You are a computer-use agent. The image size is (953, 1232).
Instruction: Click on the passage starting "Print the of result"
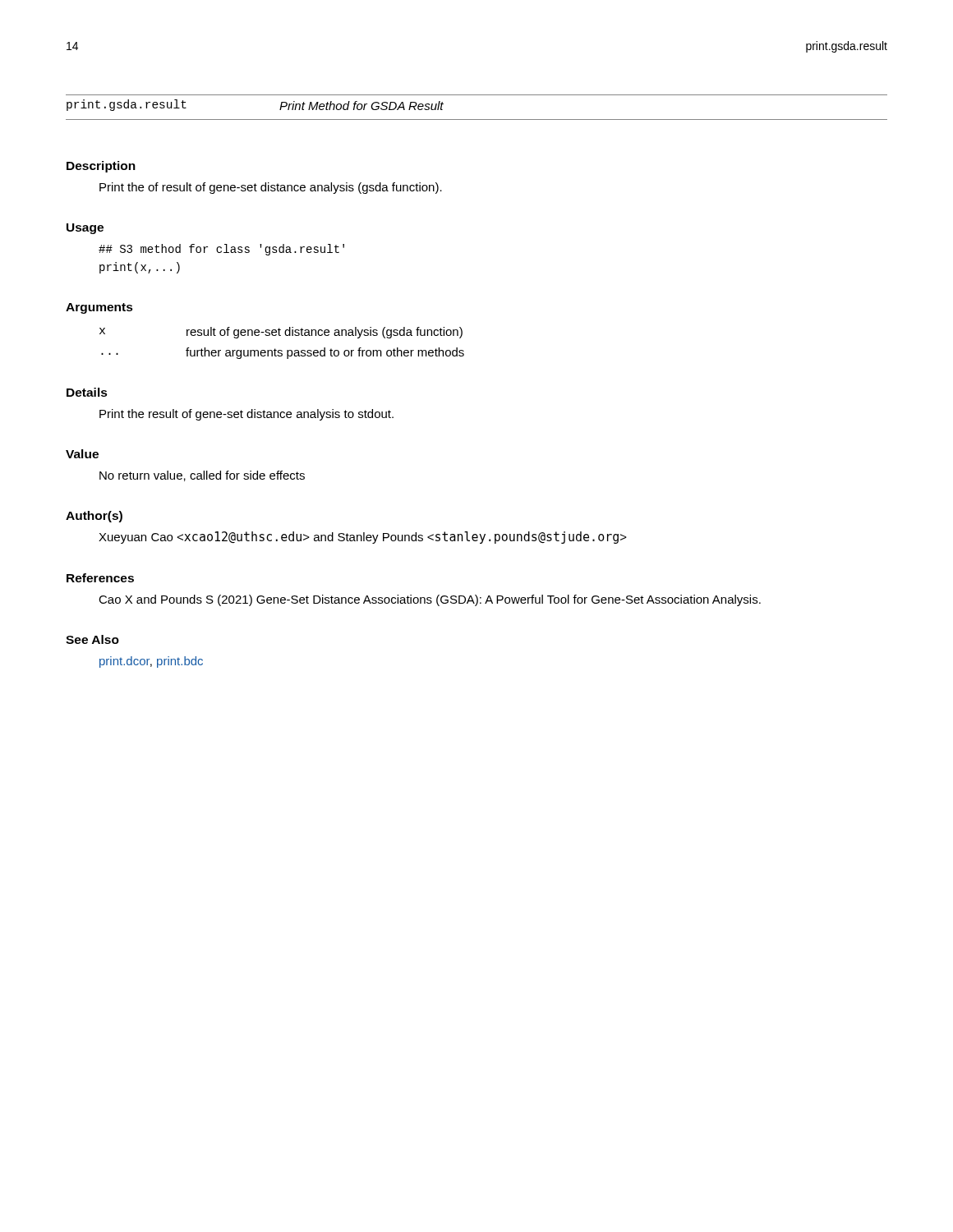coord(271,187)
